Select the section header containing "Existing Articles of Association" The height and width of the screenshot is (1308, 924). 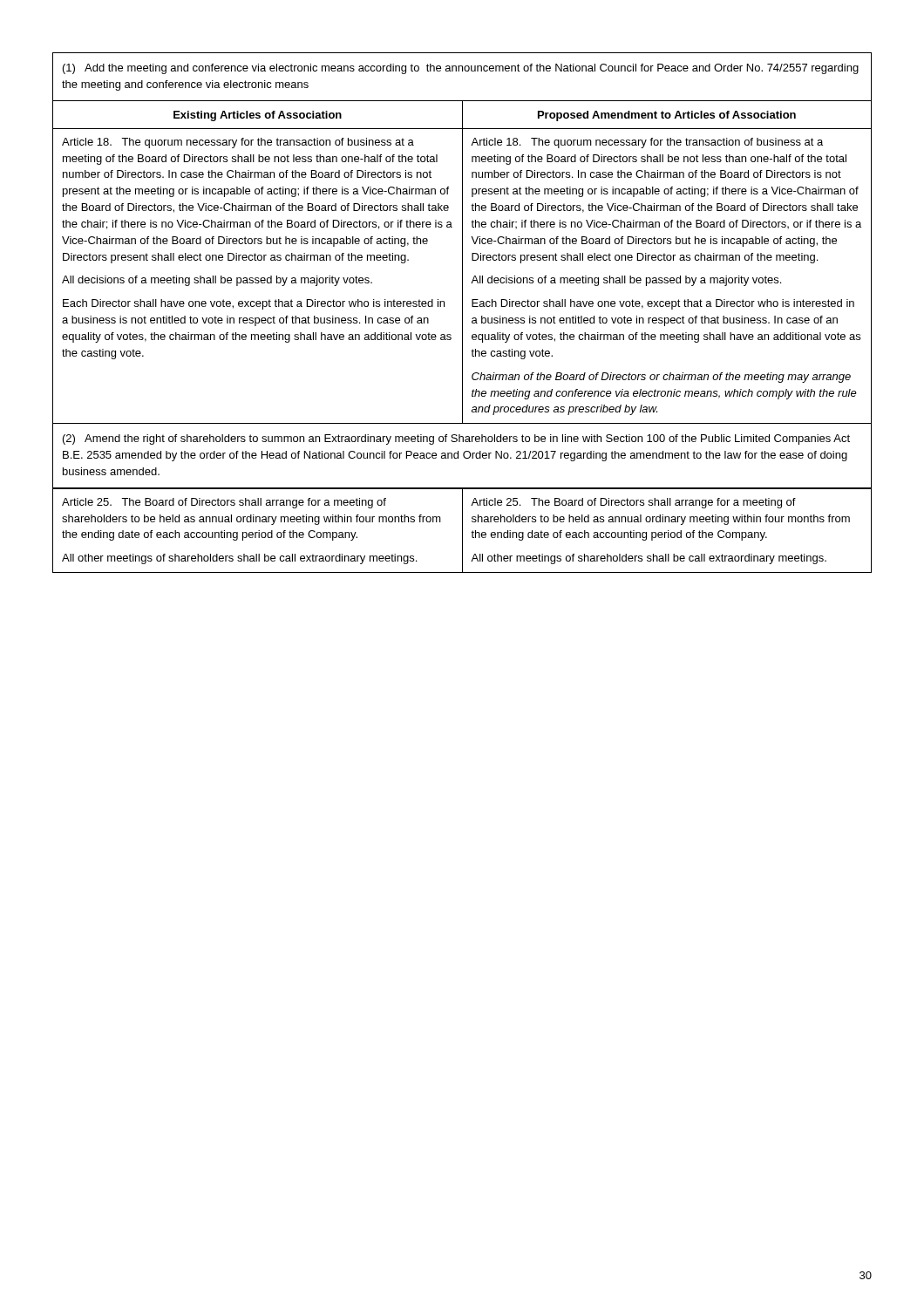pos(257,114)
